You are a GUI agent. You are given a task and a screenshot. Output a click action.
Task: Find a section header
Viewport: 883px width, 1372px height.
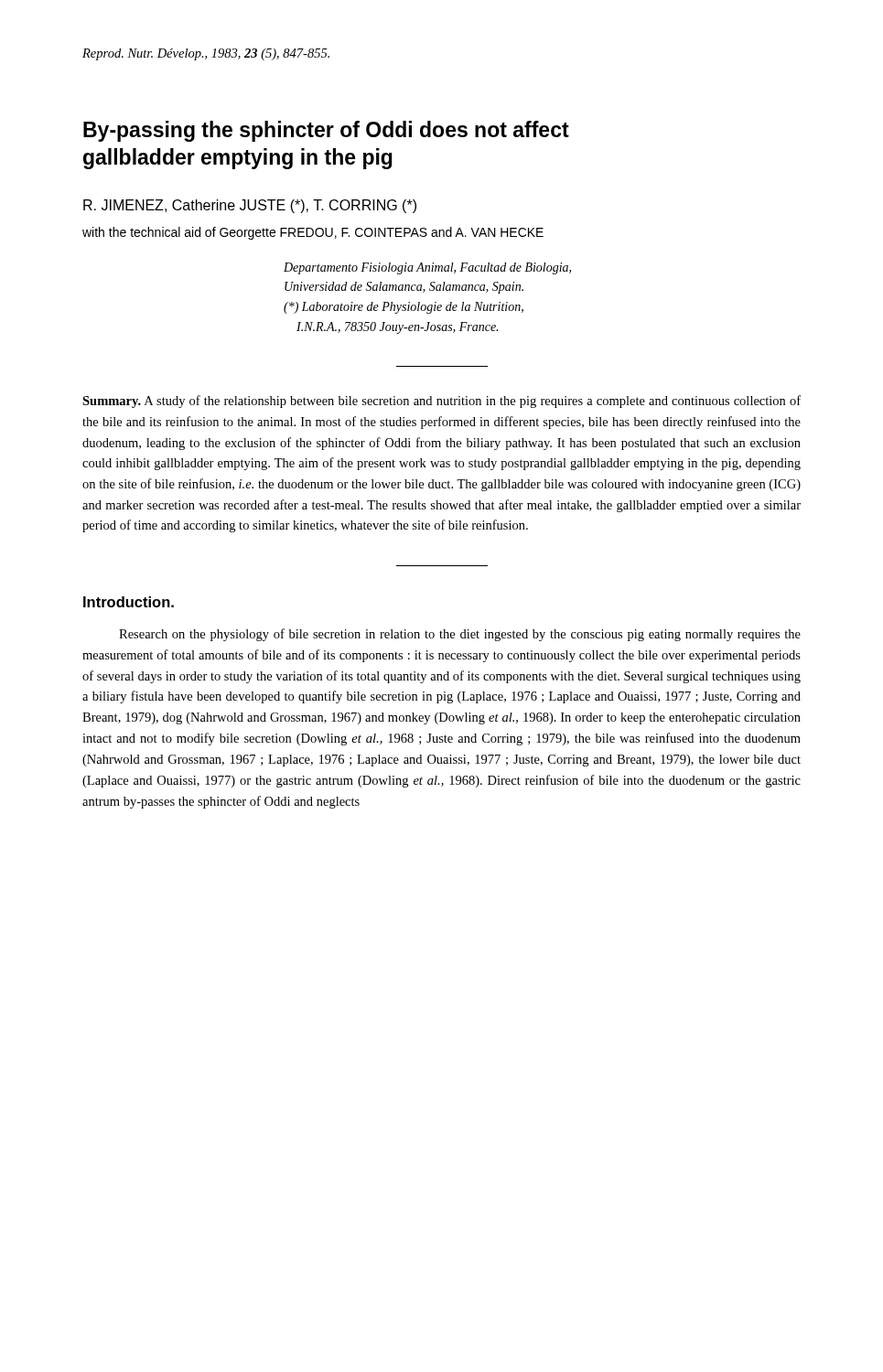coord(128,602)
